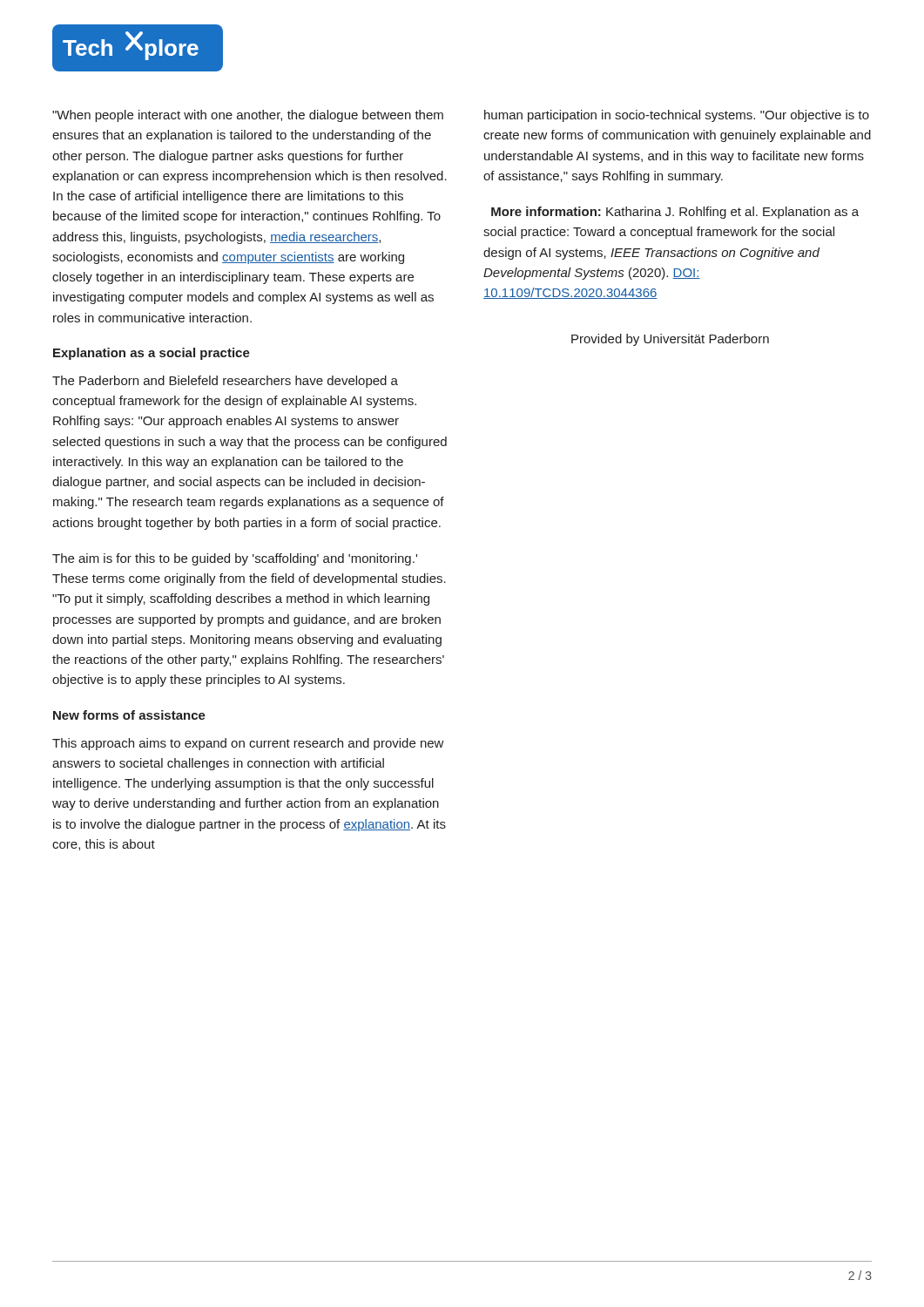Select the element starting "New forms of assistance"
The width and height of the screenshot is (924, 1307).
129,714
